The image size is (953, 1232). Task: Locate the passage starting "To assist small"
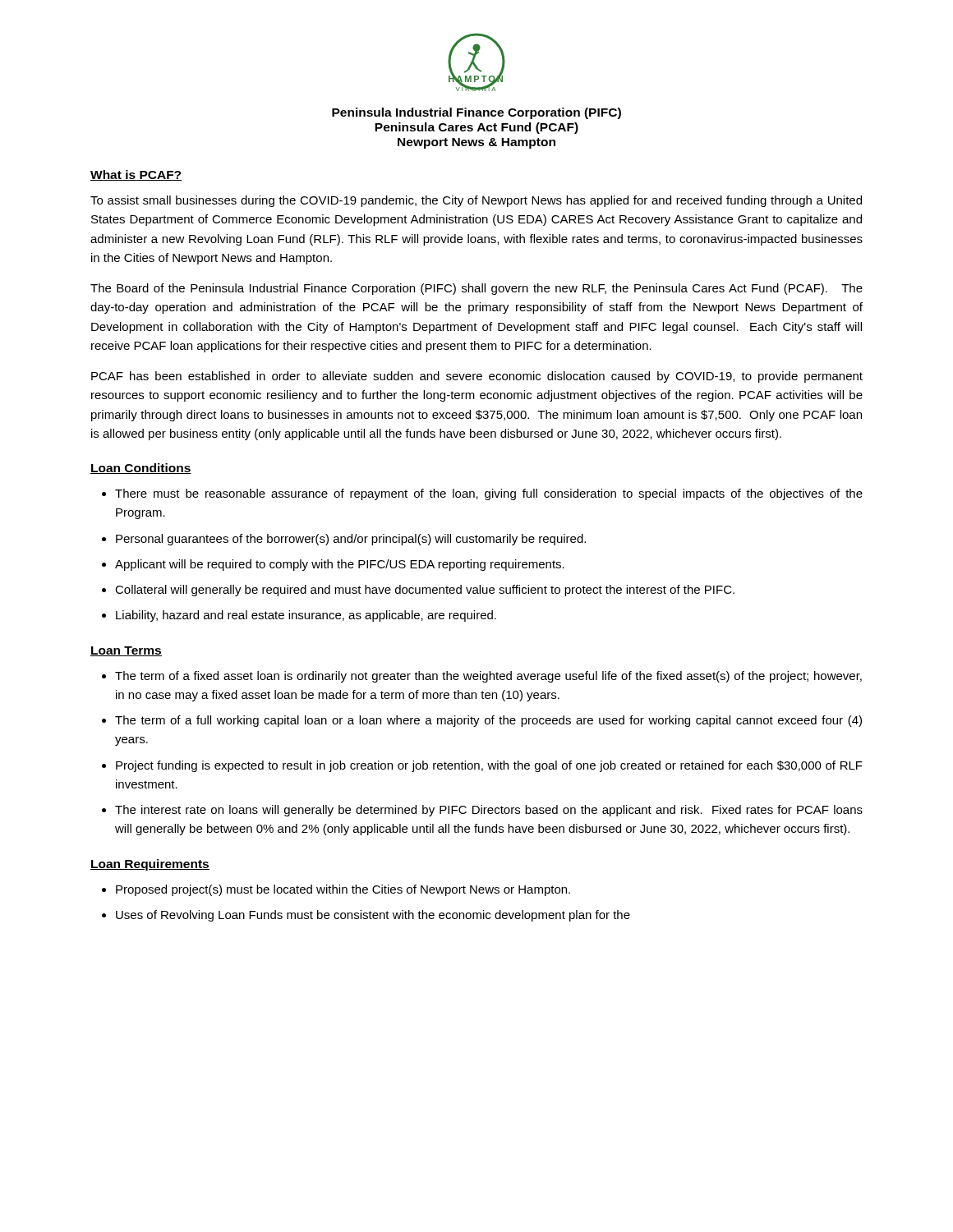click(x=476, y=229)
